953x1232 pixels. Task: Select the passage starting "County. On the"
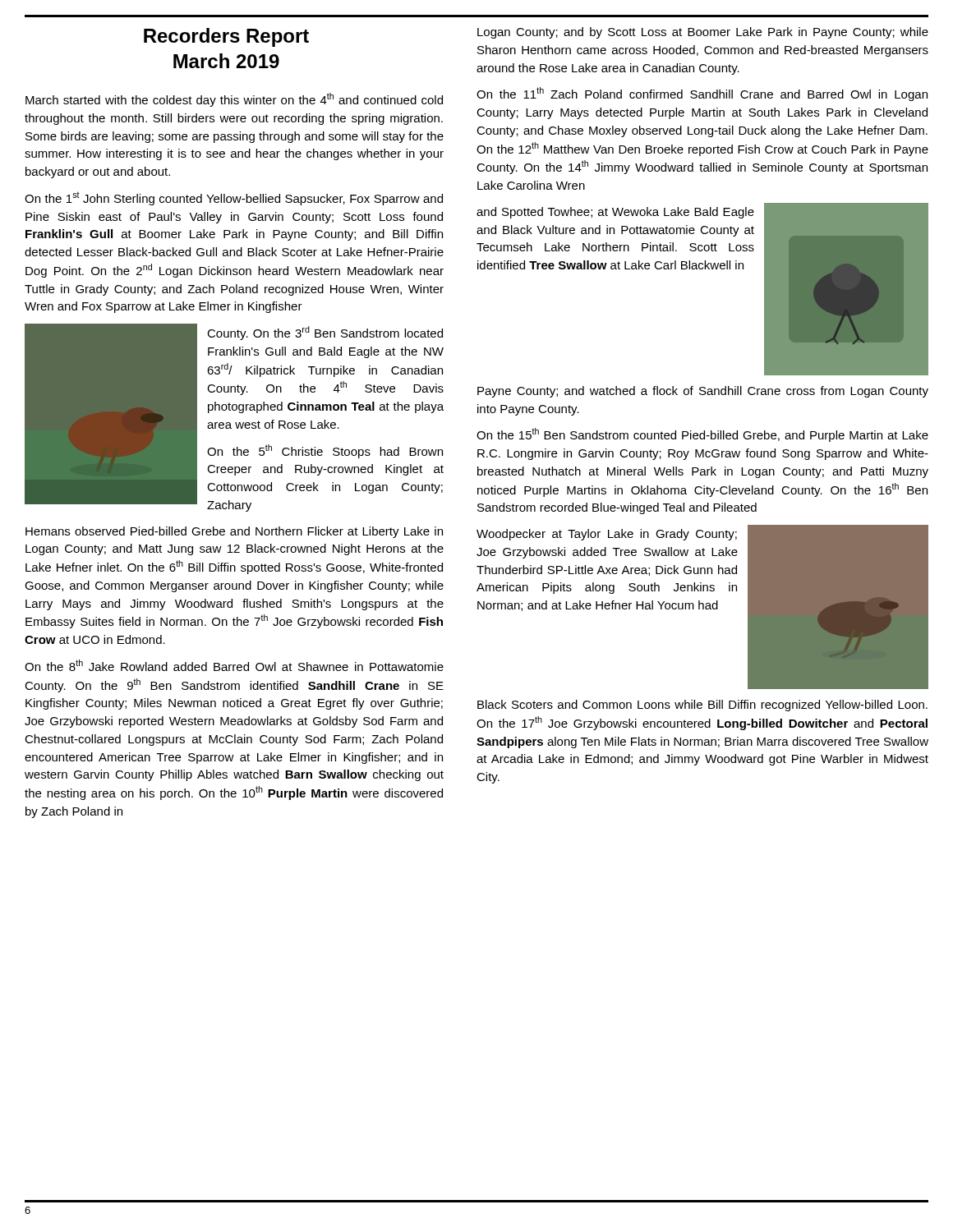(325, 378)
